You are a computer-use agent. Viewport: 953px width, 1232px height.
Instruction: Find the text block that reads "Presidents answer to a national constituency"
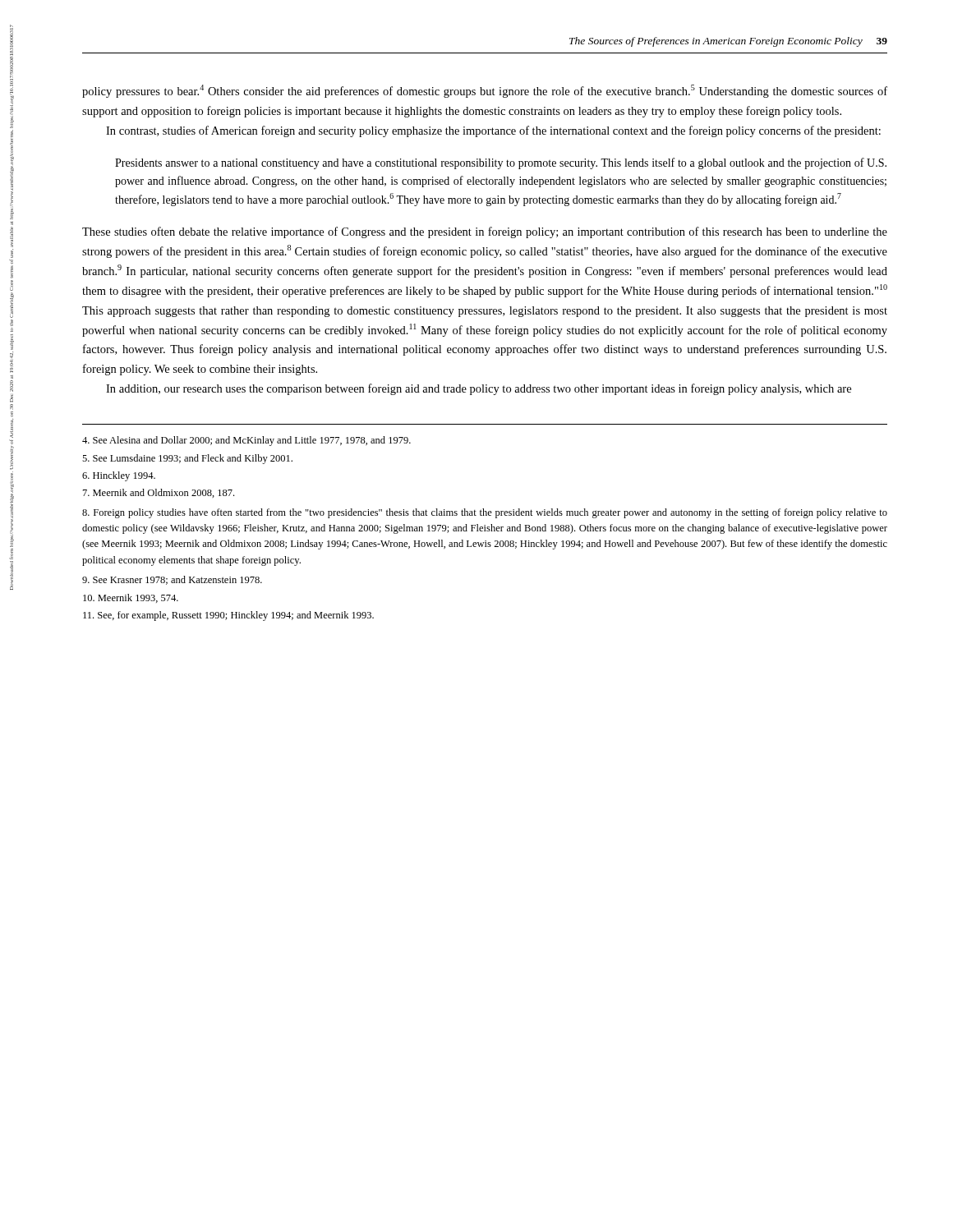tap(501, 181)
